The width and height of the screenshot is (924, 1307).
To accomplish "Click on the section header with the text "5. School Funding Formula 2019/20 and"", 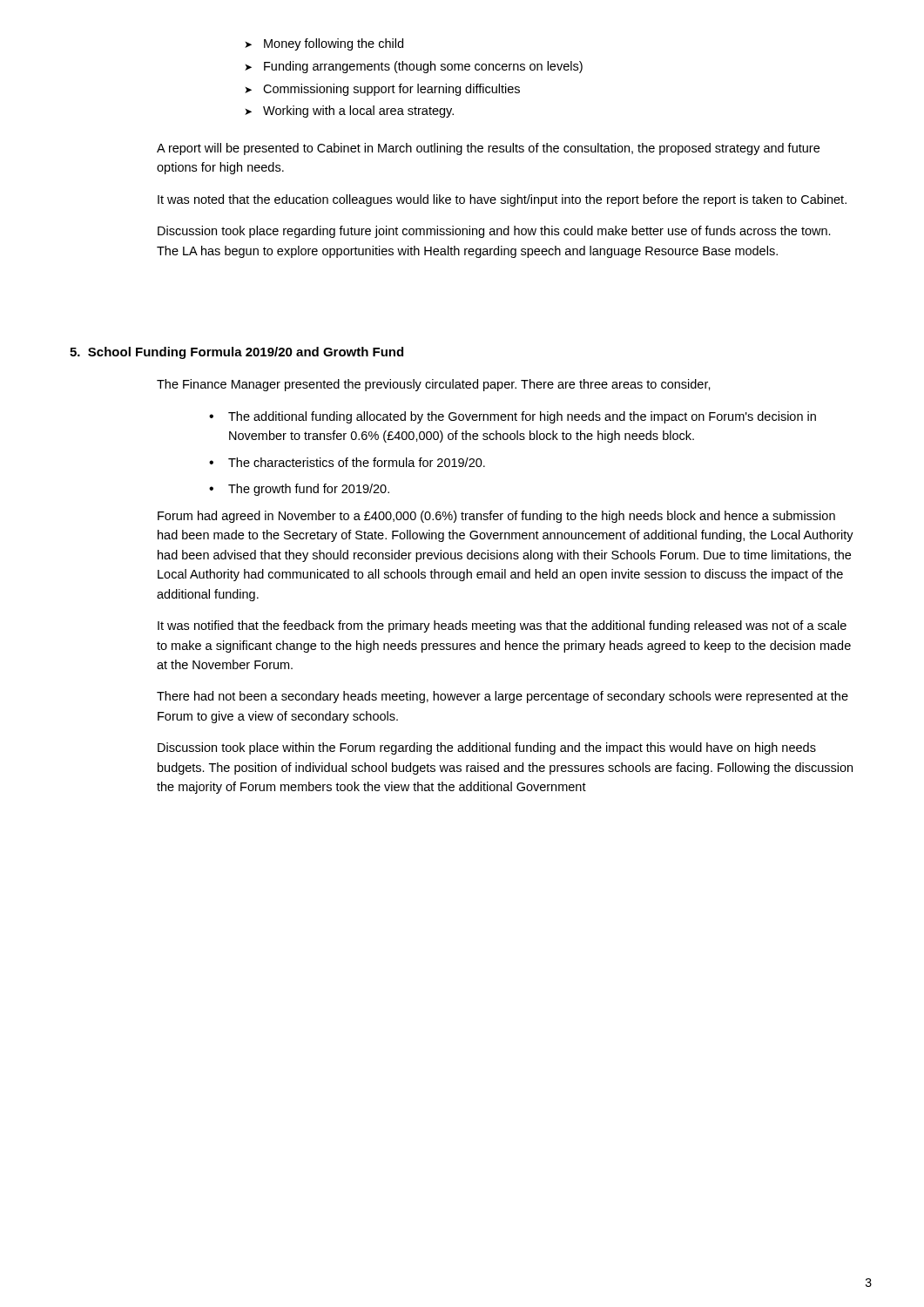I will click(236, 353).
